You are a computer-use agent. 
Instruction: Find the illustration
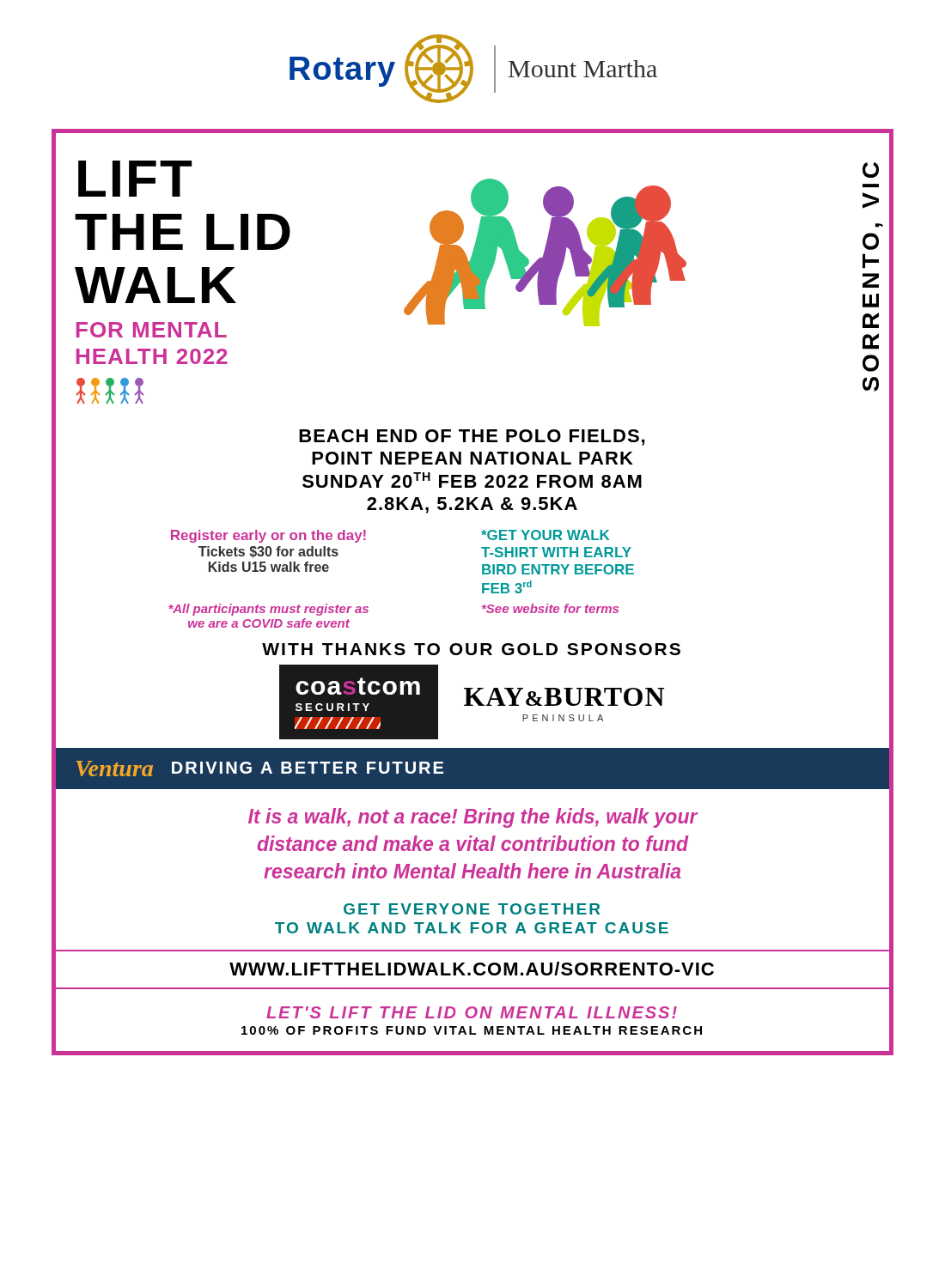click(x=571, y=275)
